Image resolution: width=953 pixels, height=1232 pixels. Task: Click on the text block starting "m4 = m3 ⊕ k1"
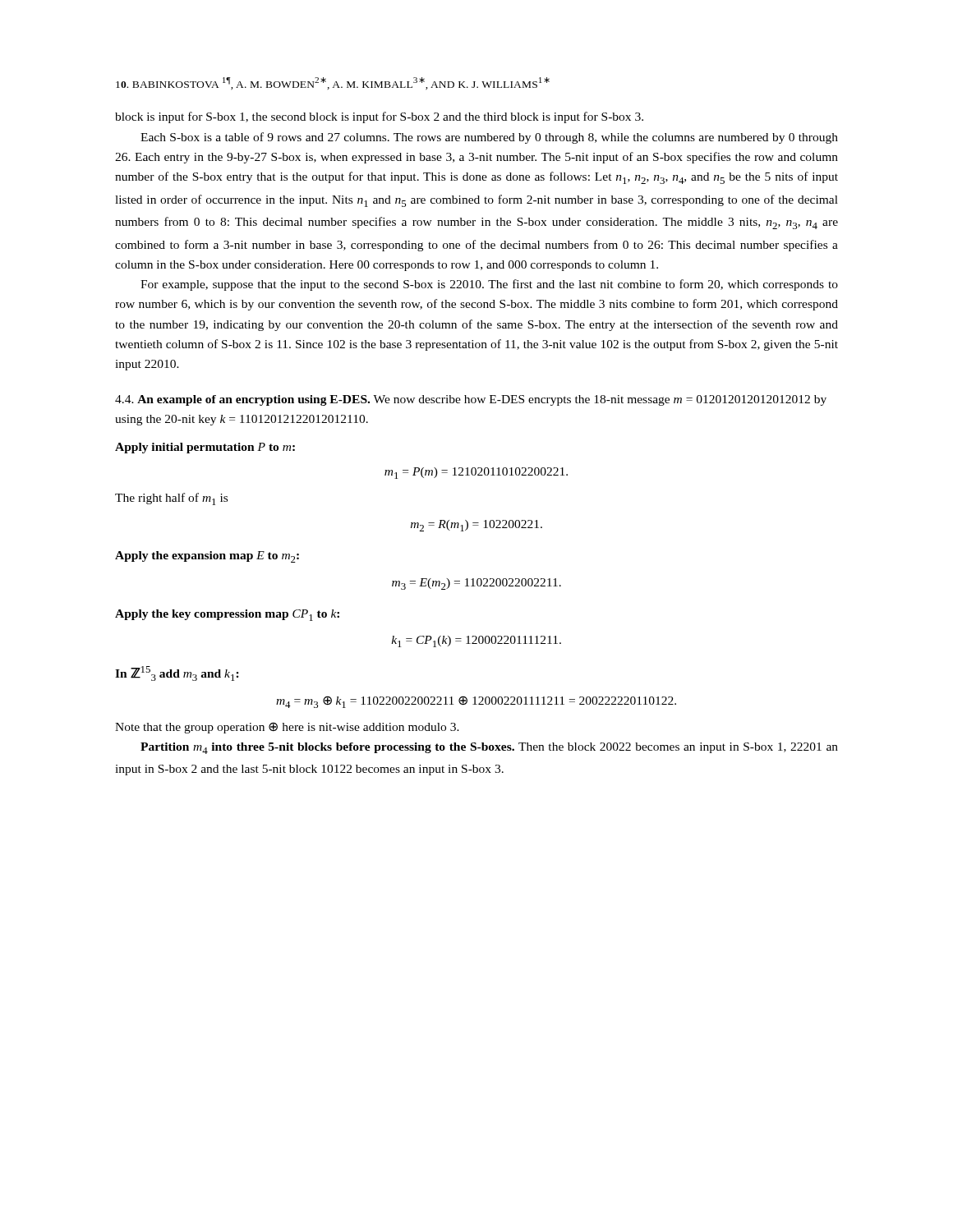[476, 702]
